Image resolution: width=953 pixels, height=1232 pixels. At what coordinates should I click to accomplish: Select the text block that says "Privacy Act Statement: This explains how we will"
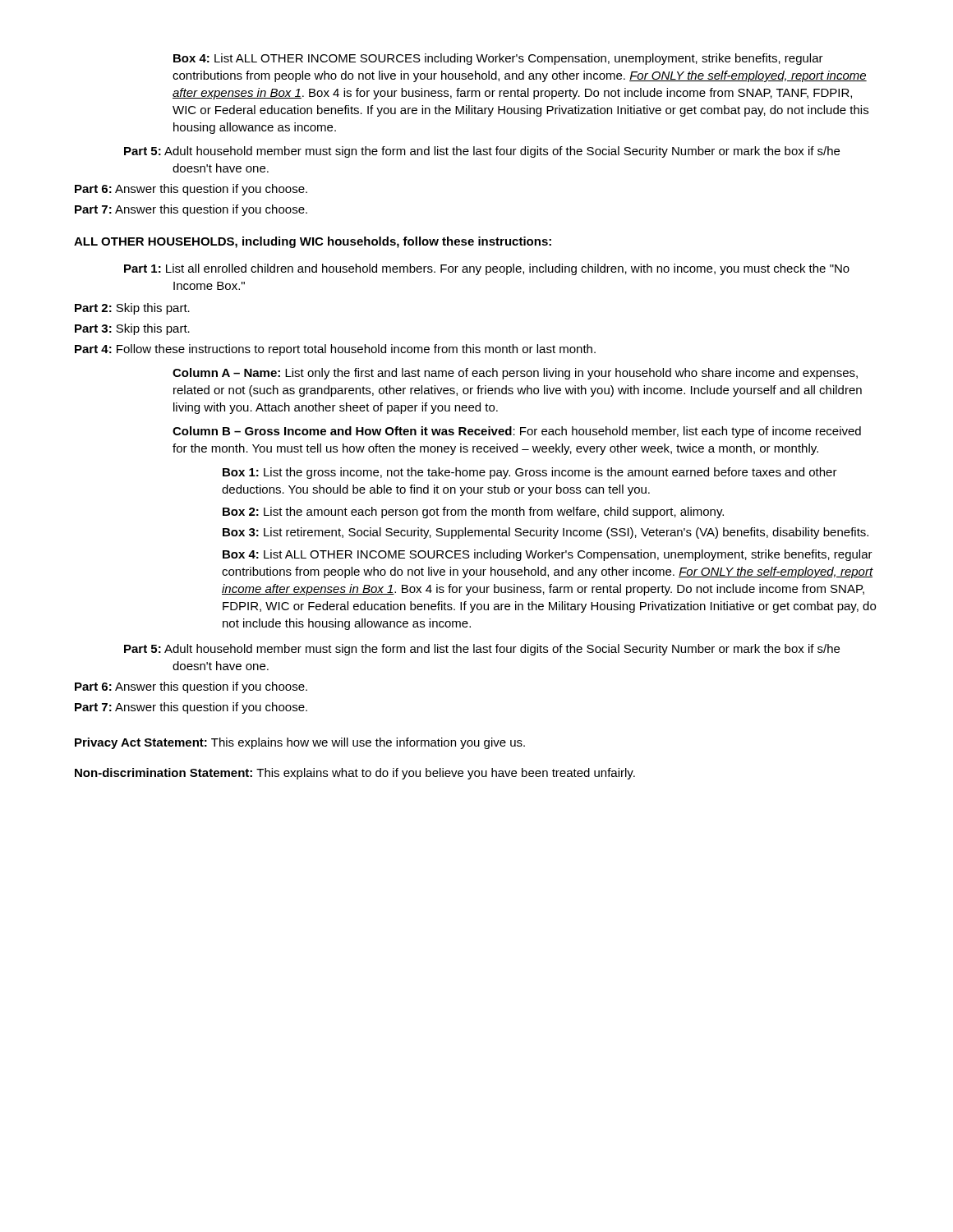point(300,742)
